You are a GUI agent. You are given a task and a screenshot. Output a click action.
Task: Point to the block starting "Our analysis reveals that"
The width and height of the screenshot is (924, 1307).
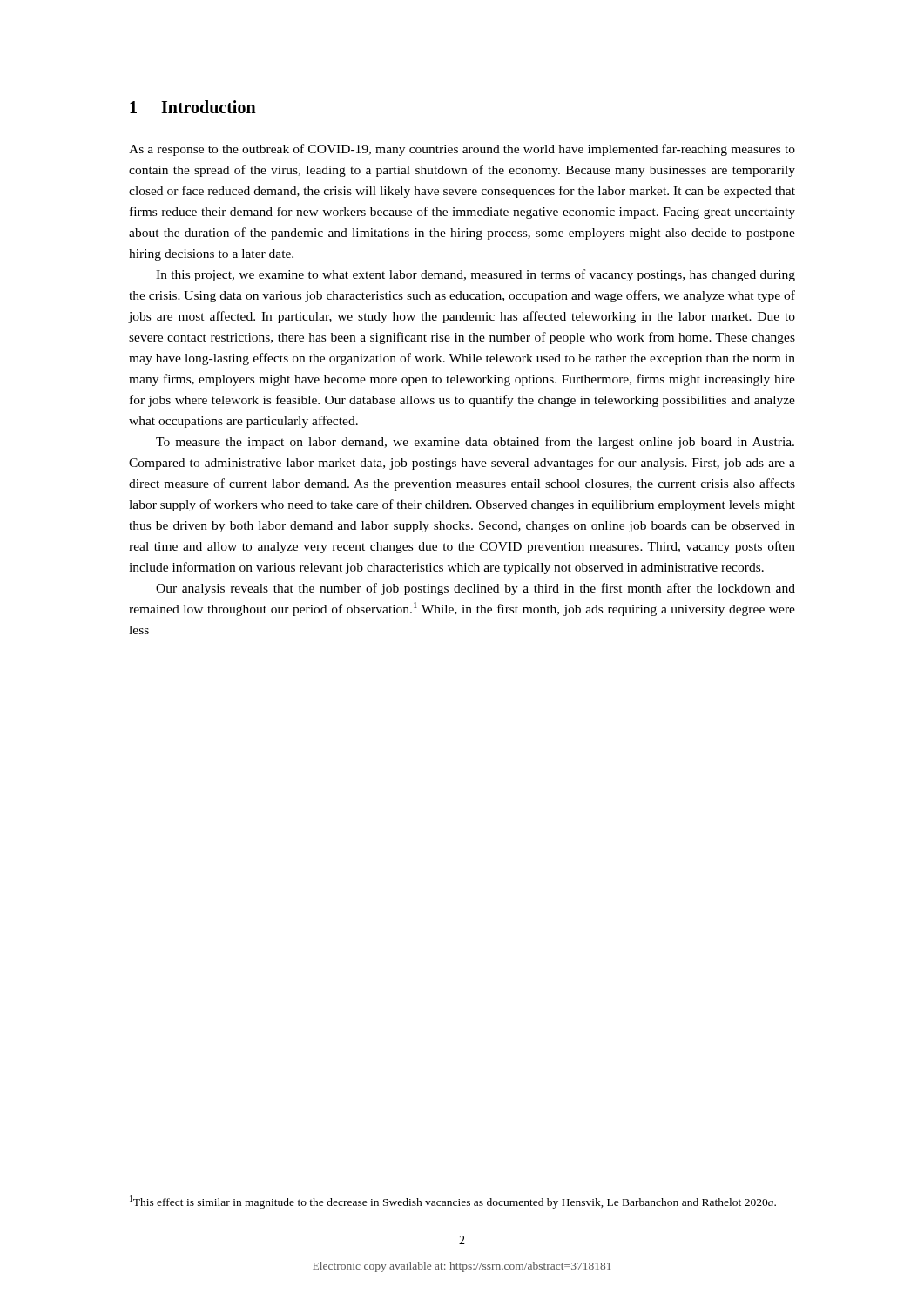(x=462, y=609)
